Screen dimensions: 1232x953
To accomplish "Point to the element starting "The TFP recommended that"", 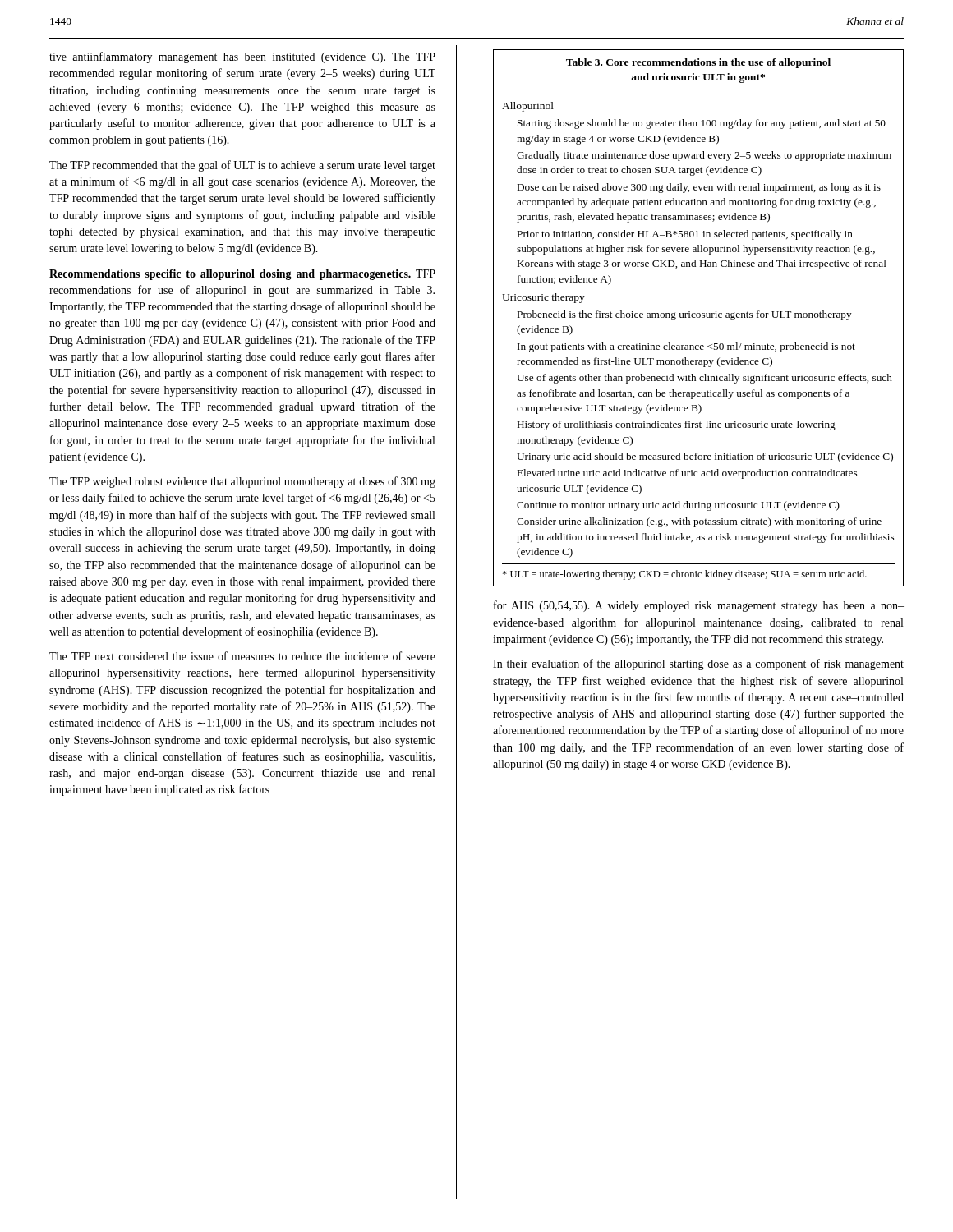I will coord(242,208).
